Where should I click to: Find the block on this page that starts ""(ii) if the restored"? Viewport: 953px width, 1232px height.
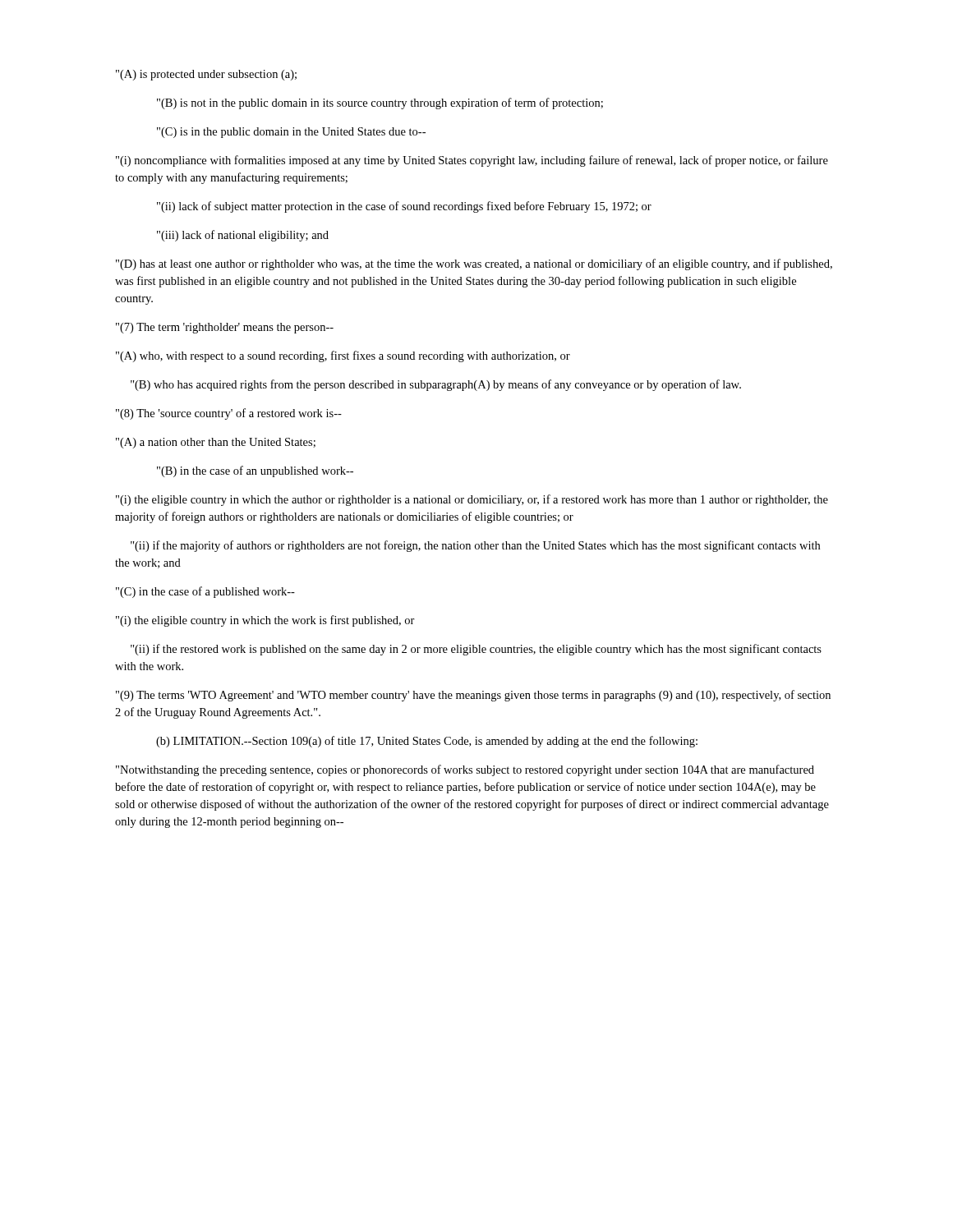click(468, 658)
